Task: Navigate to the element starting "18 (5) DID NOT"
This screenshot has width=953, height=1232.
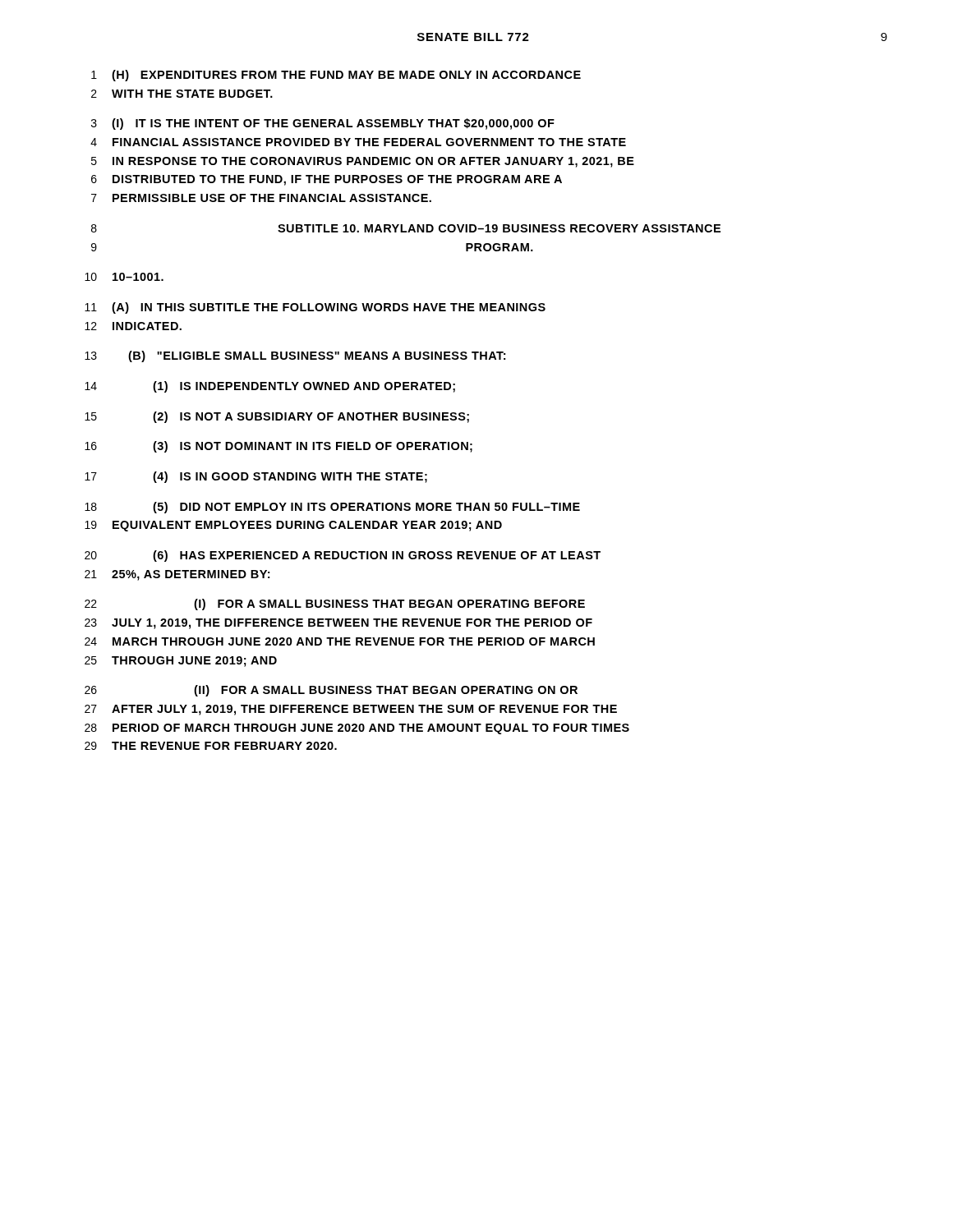Action: pos(476,516)
